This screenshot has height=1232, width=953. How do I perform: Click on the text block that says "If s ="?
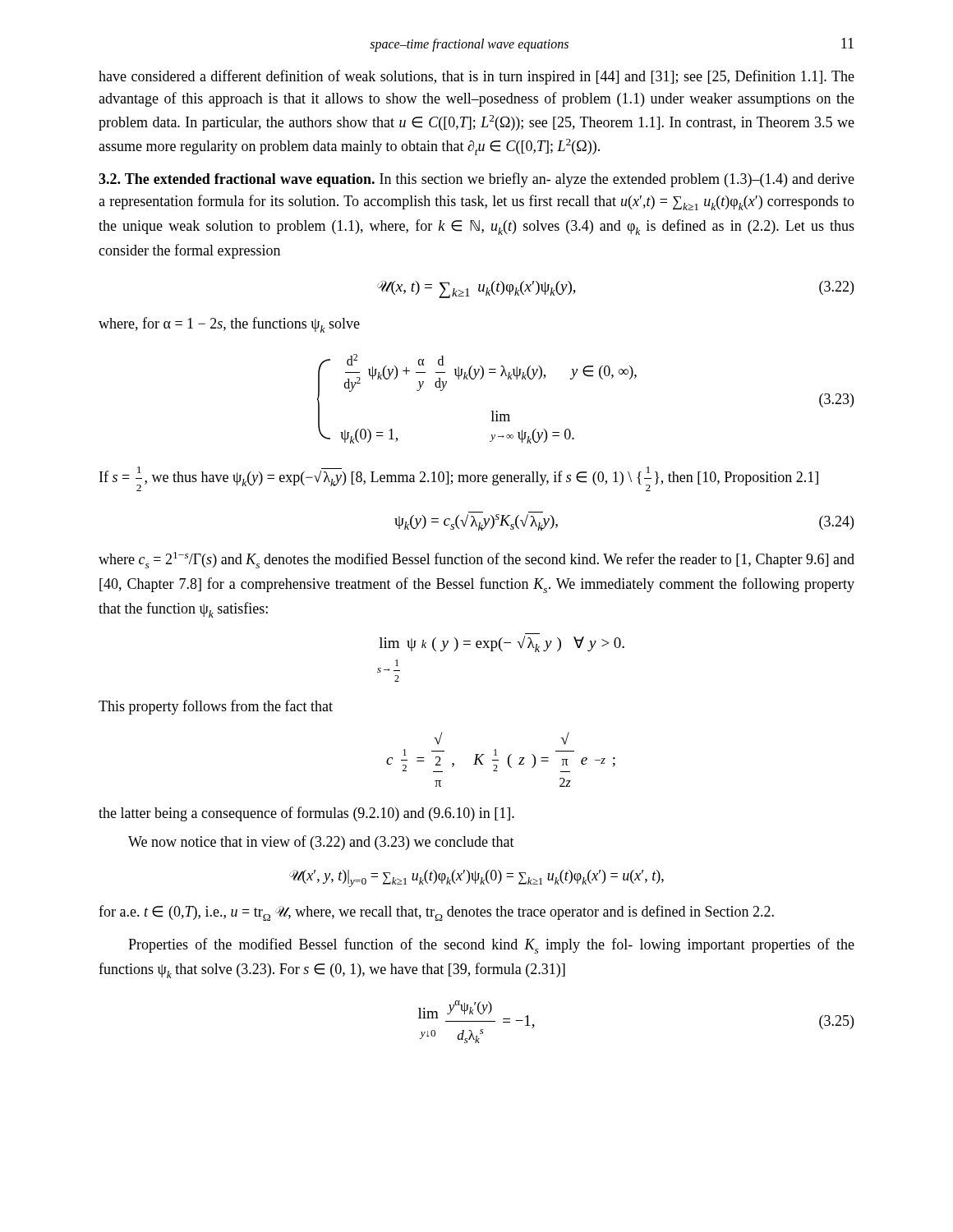click(x=476, y=479)
